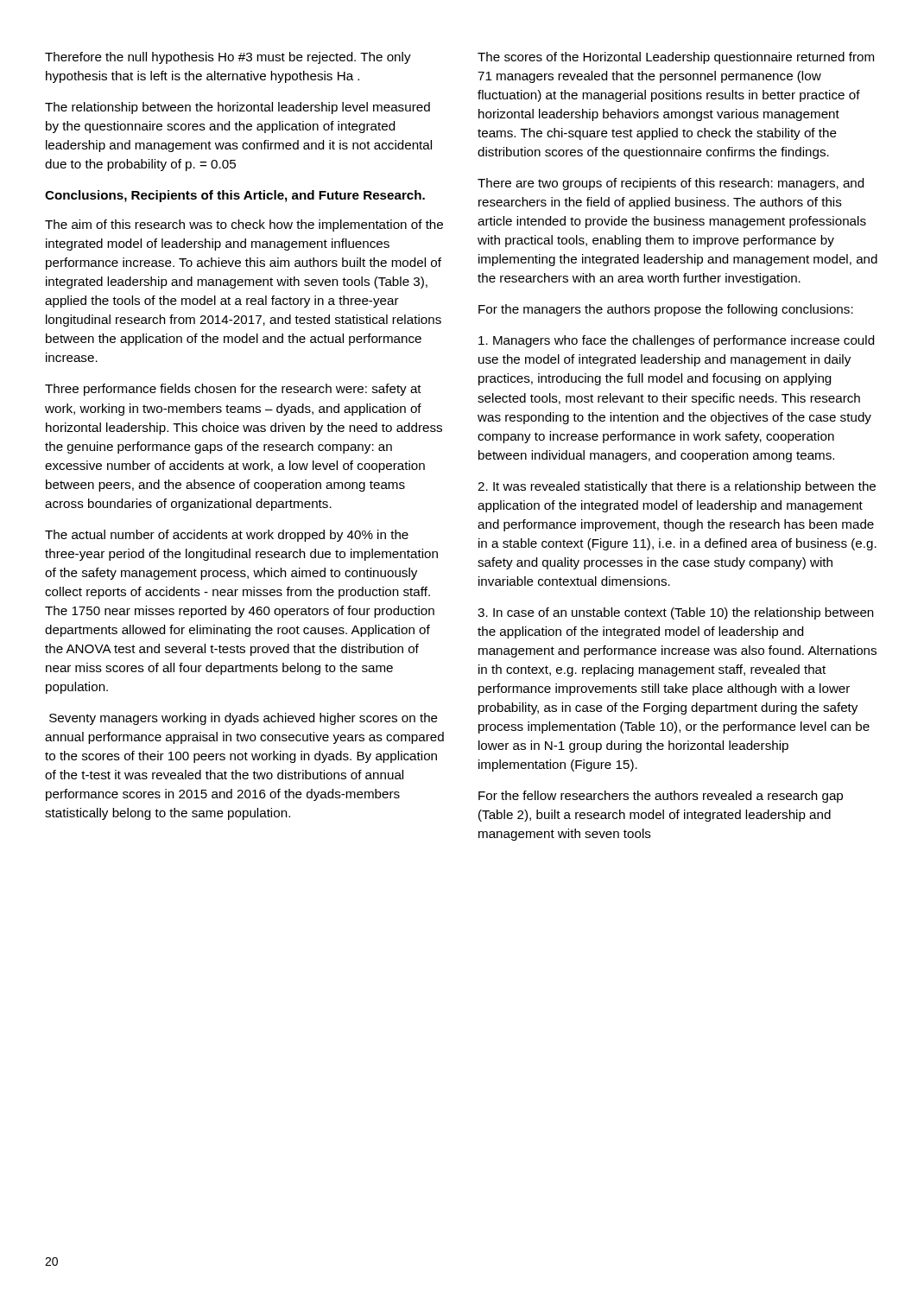Locate the text block that says "The aim of this"
924x1296 pixels.
point(246,291)
